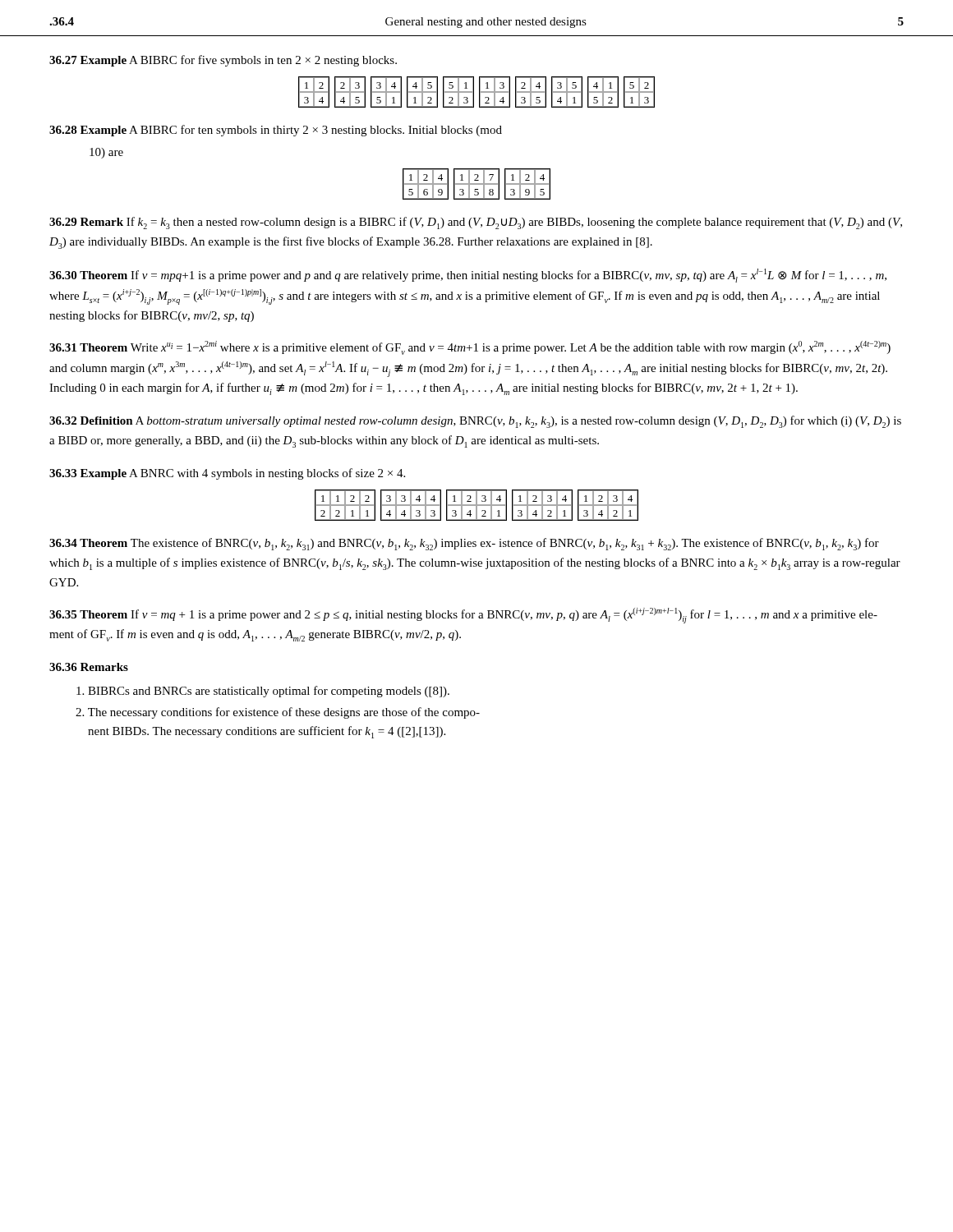Point to the block starting "31 Theorem Write xui = 1−x2mi where x"

point(470,368)
